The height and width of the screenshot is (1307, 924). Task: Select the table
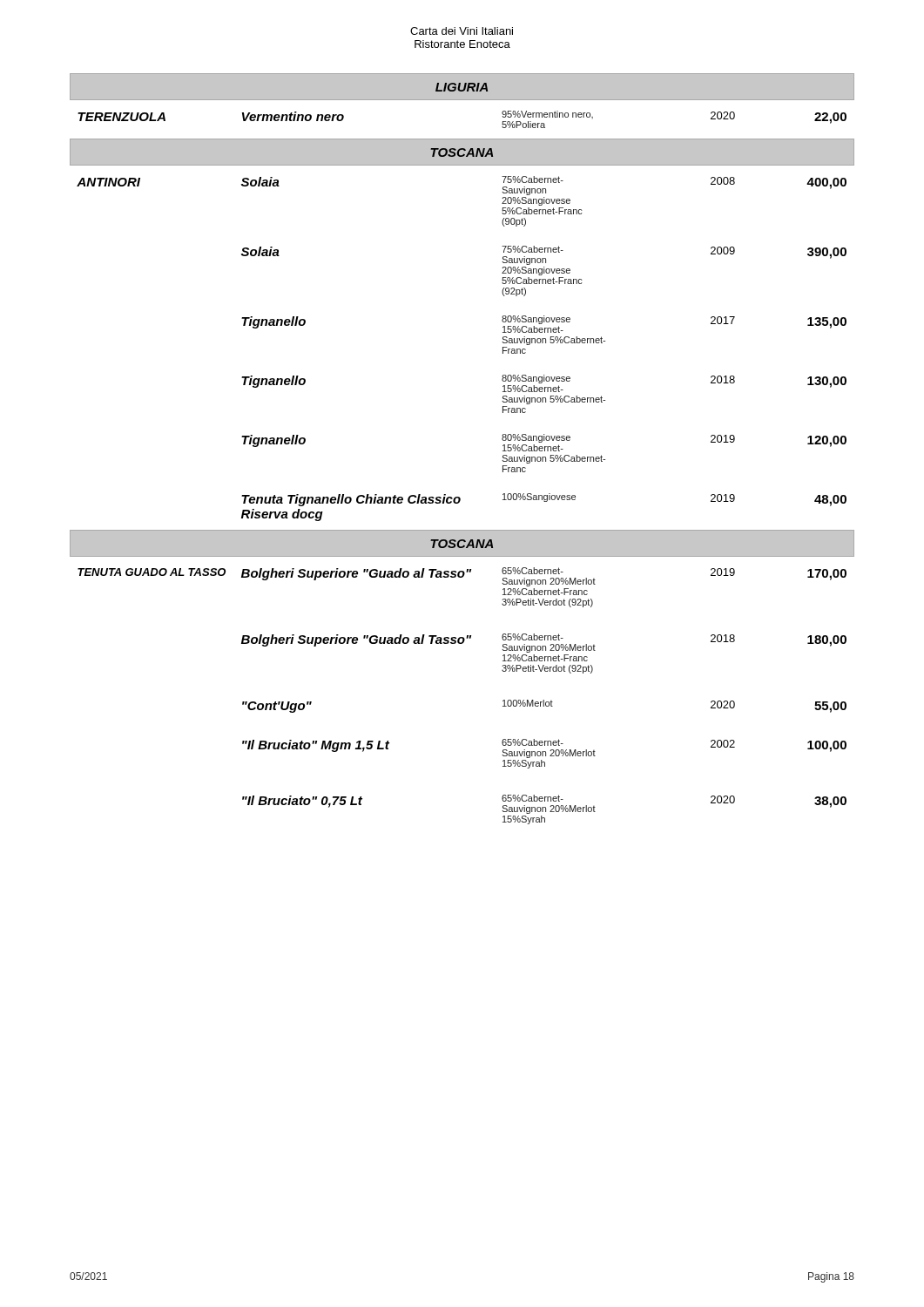(x=462, y=453)
